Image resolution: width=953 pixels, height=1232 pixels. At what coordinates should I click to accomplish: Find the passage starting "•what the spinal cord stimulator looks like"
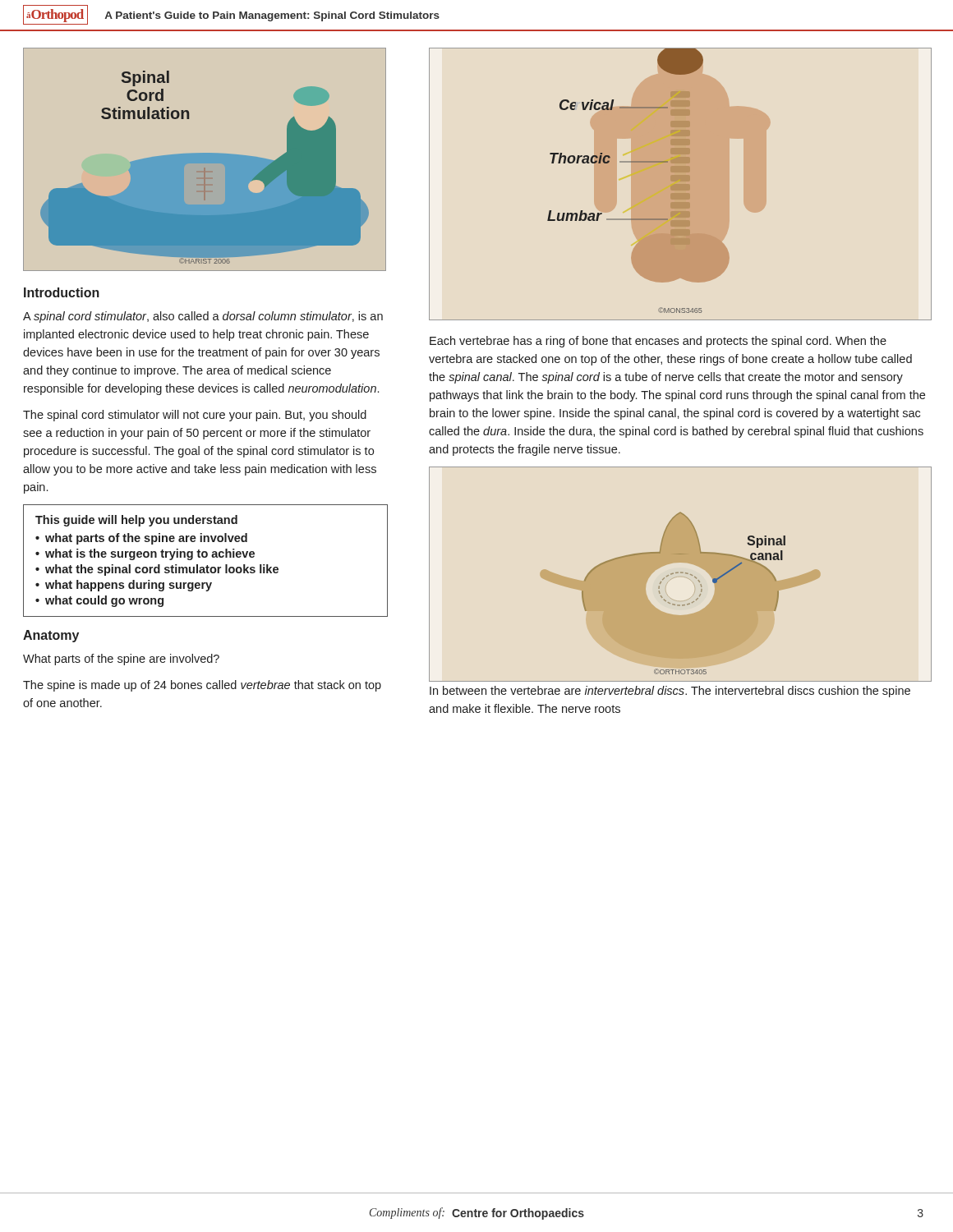[157, 569]
